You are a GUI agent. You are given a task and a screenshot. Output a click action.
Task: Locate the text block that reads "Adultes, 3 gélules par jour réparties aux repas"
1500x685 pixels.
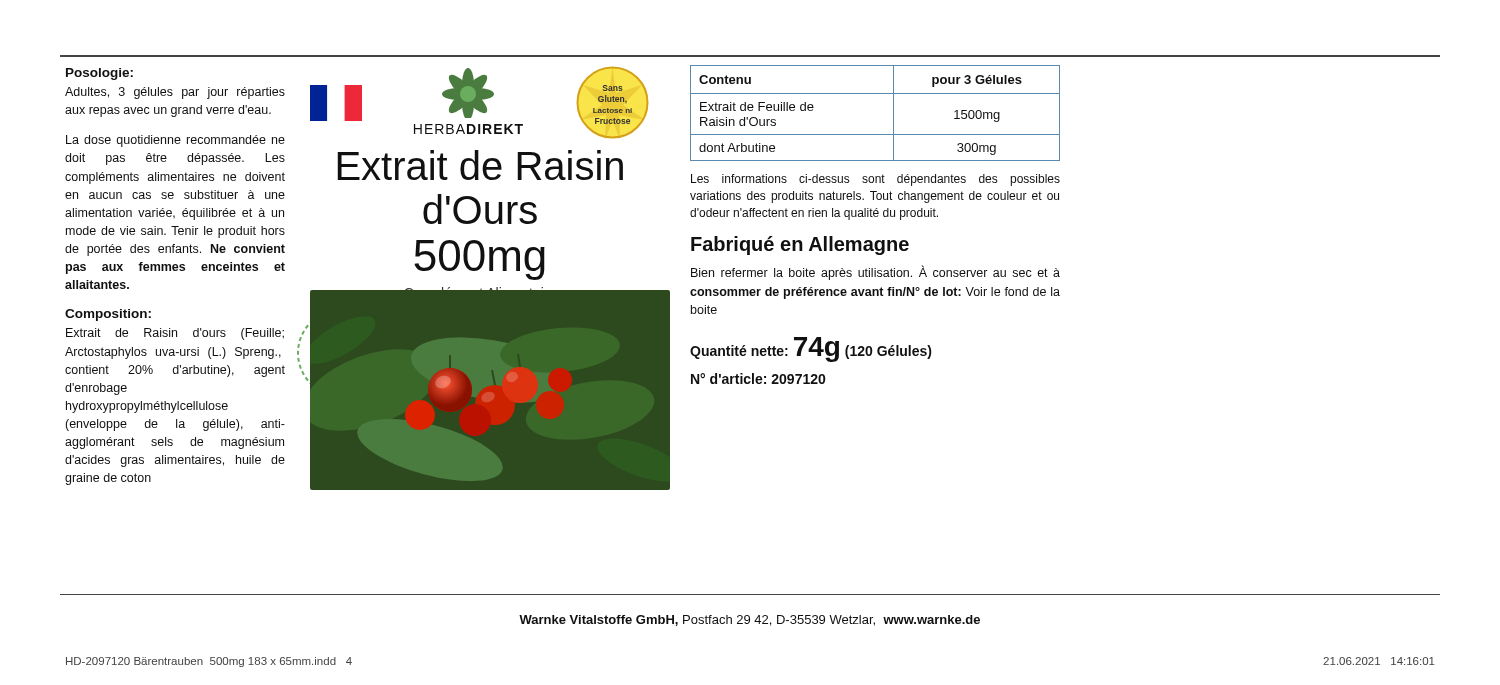pyautogui.click(x=175, y=101)
